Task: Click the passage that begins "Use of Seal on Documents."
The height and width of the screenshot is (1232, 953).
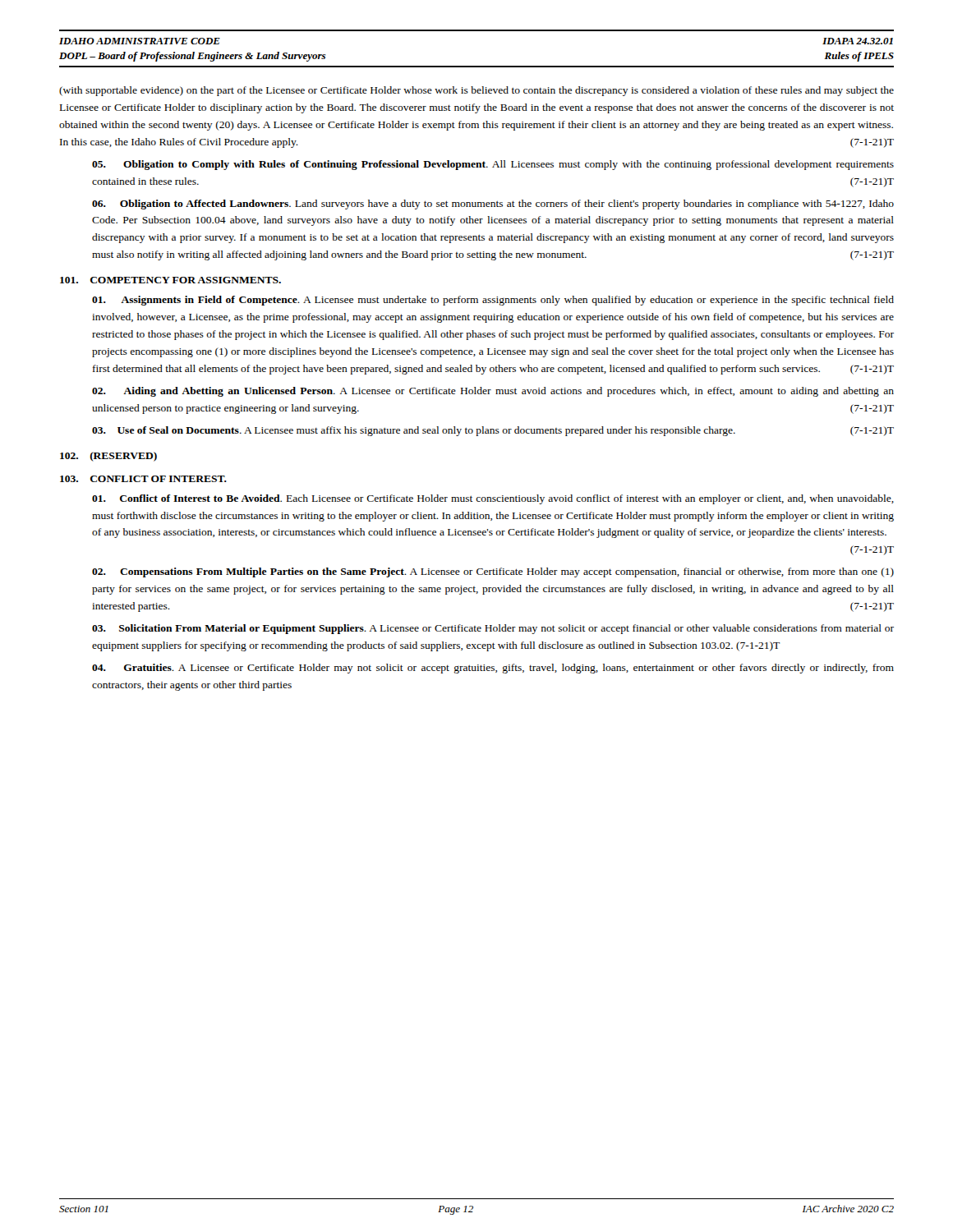Action: click(x=493, y=430)
